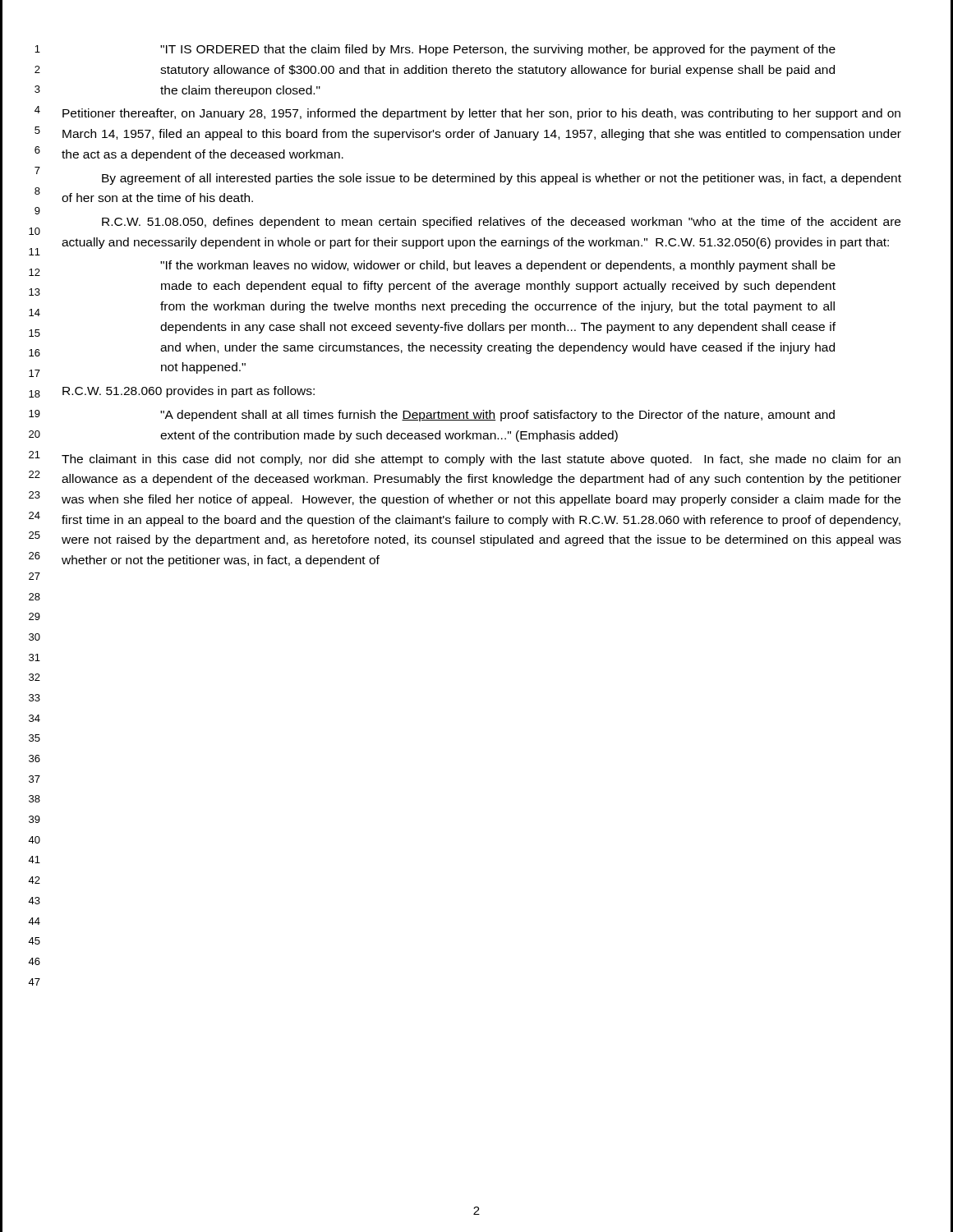Where is the passage that starts "By agreement of all"?

(x=481, y=188)
